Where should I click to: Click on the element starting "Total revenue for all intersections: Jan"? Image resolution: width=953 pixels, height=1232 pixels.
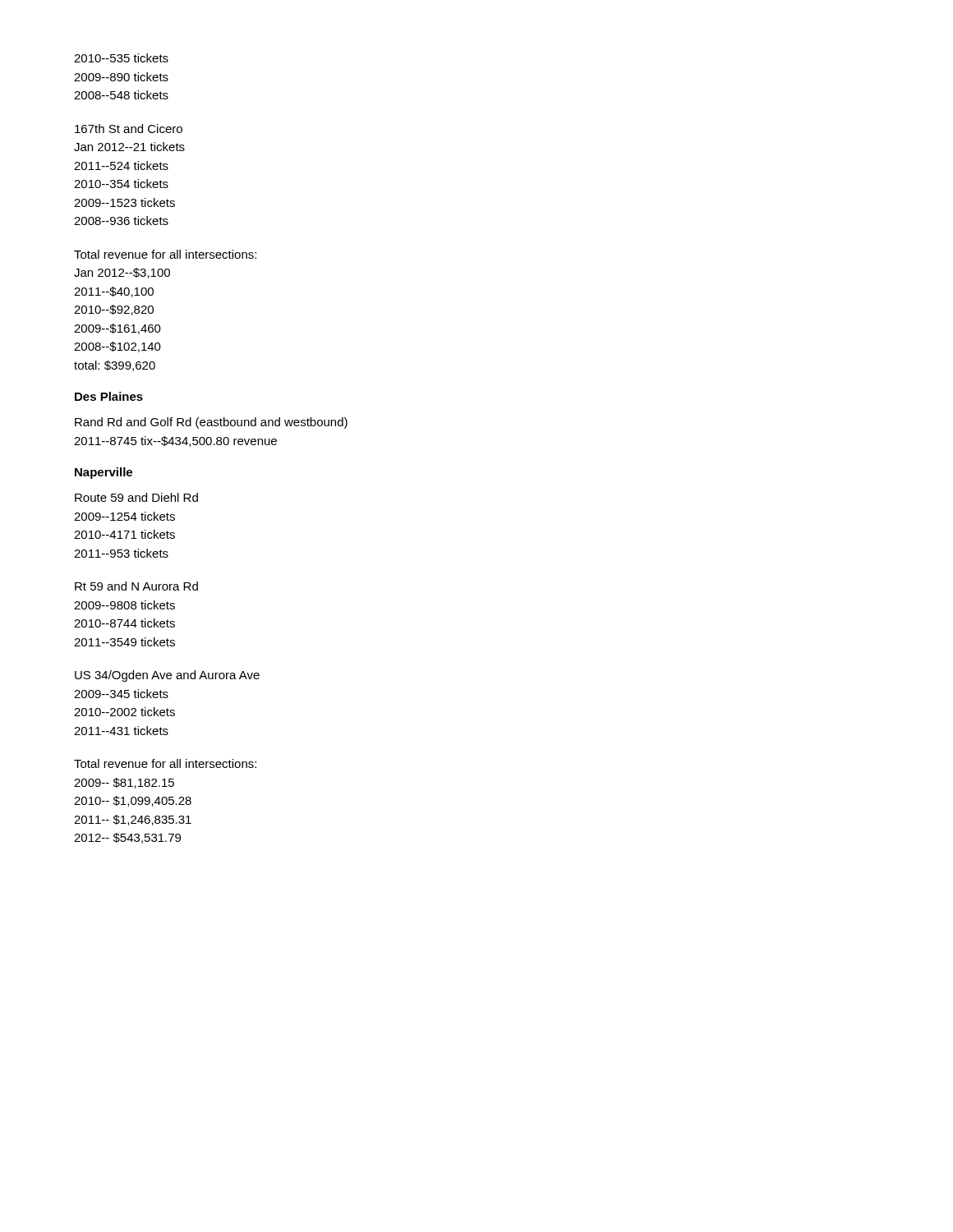165,254
